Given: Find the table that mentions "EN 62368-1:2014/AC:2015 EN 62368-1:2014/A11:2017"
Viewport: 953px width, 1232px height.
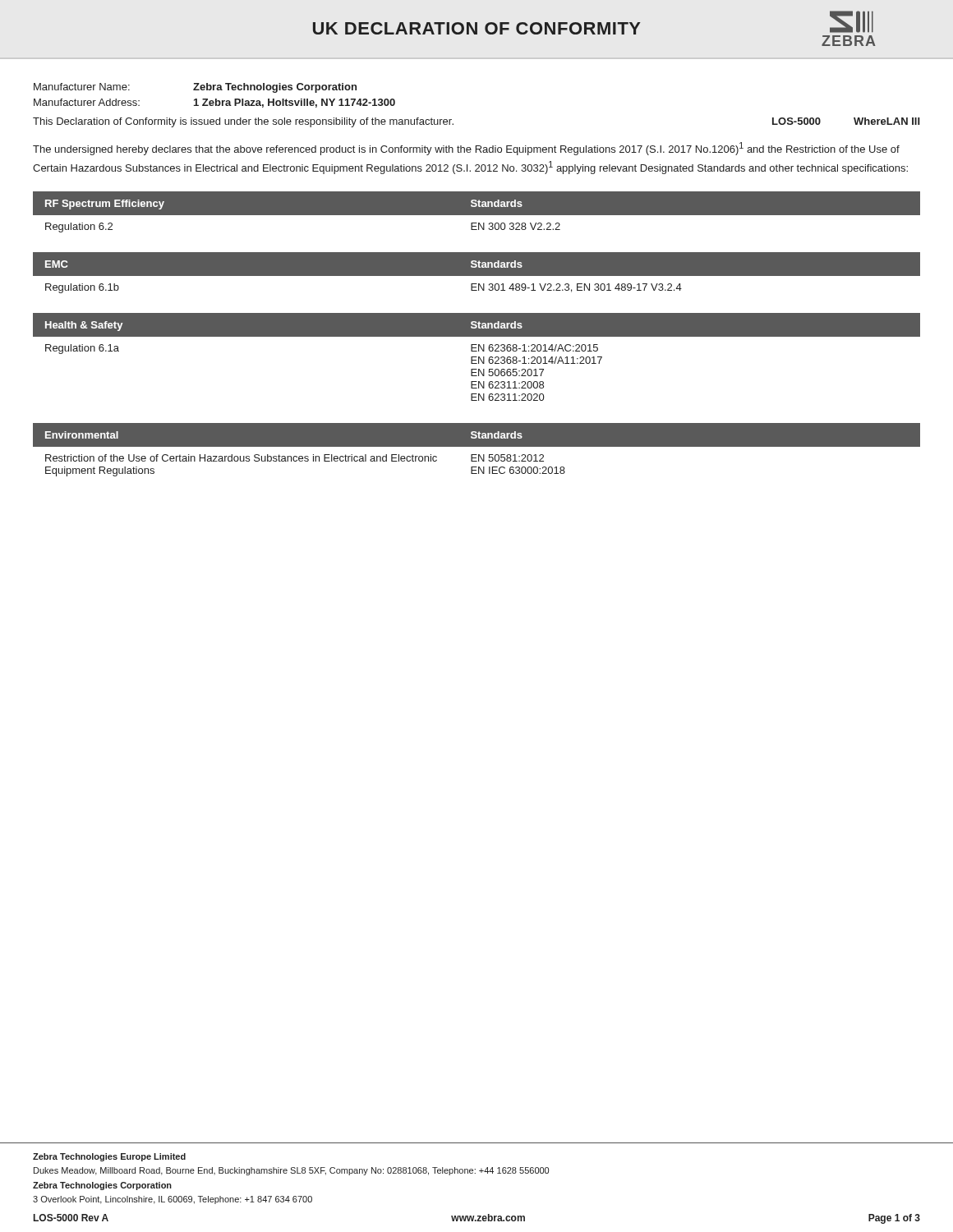Looking at the screenshot, I should (476, 360).
